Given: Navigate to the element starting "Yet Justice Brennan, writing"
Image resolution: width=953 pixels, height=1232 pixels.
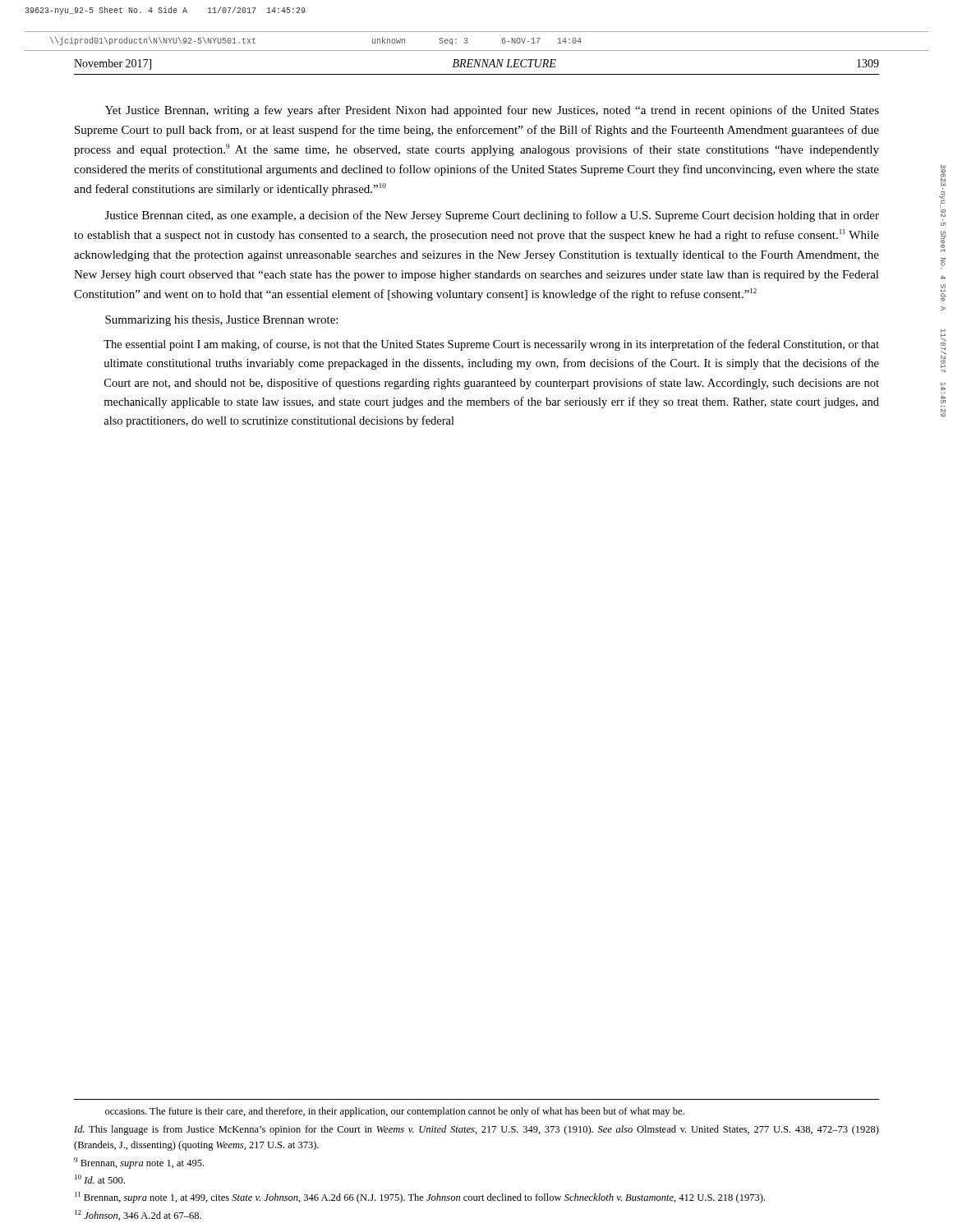Looking at the screenshot, I should [476, 150].
